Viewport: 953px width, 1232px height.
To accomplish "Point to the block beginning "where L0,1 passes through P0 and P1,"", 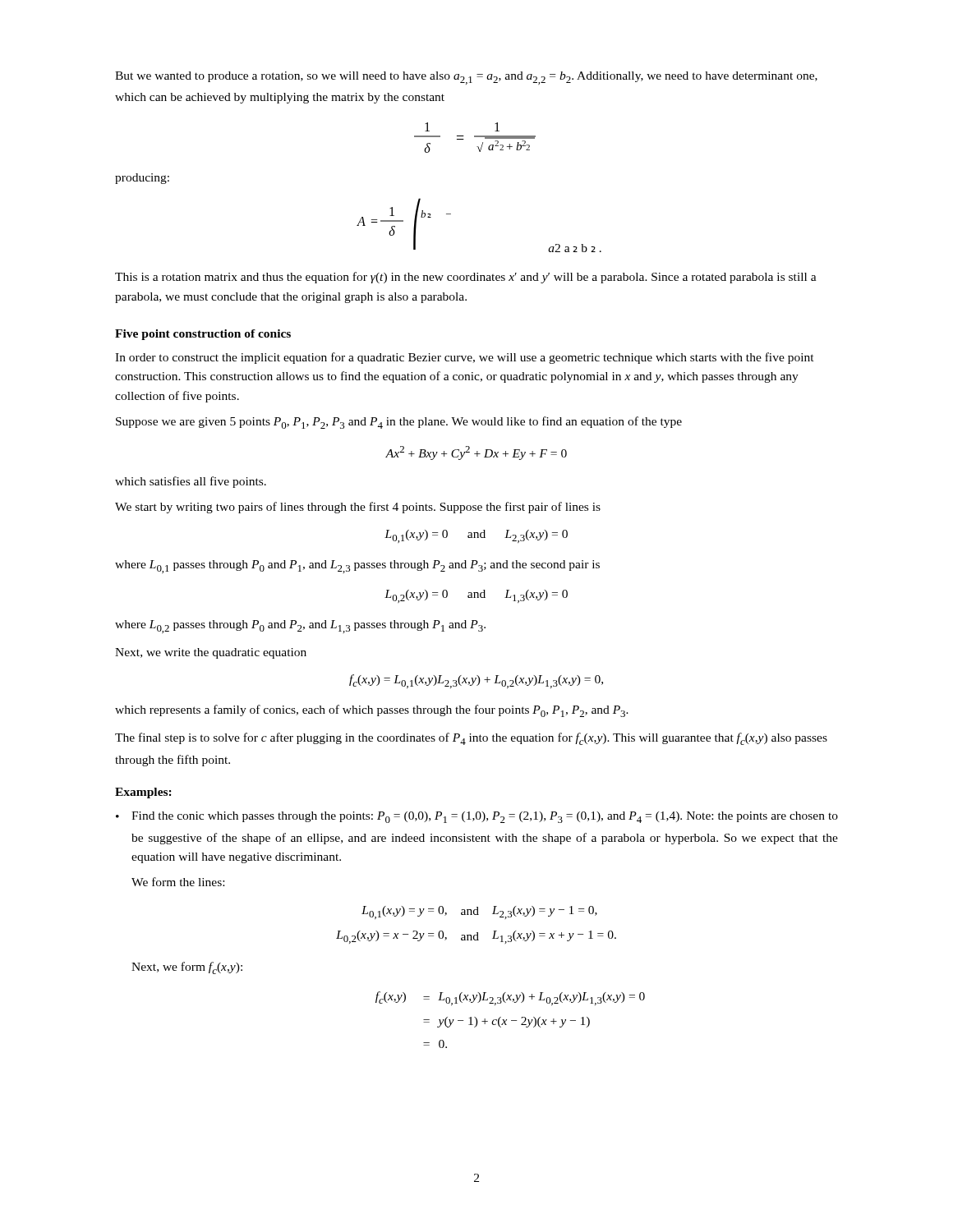I will pos(476,565).
